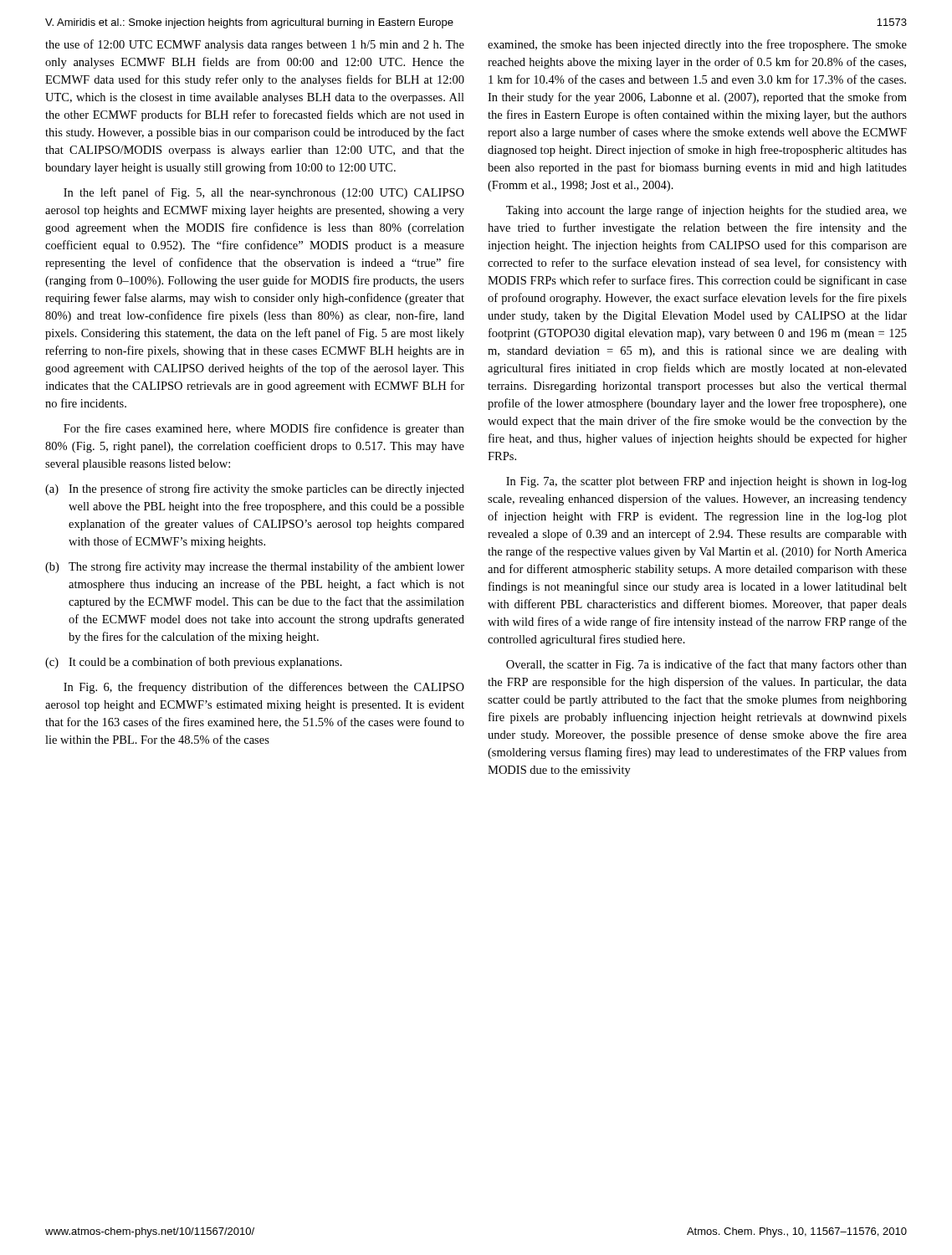Click the passage that begins "In the left"
The height and width of the screenshot is (1255, 952).
[255, 298]
